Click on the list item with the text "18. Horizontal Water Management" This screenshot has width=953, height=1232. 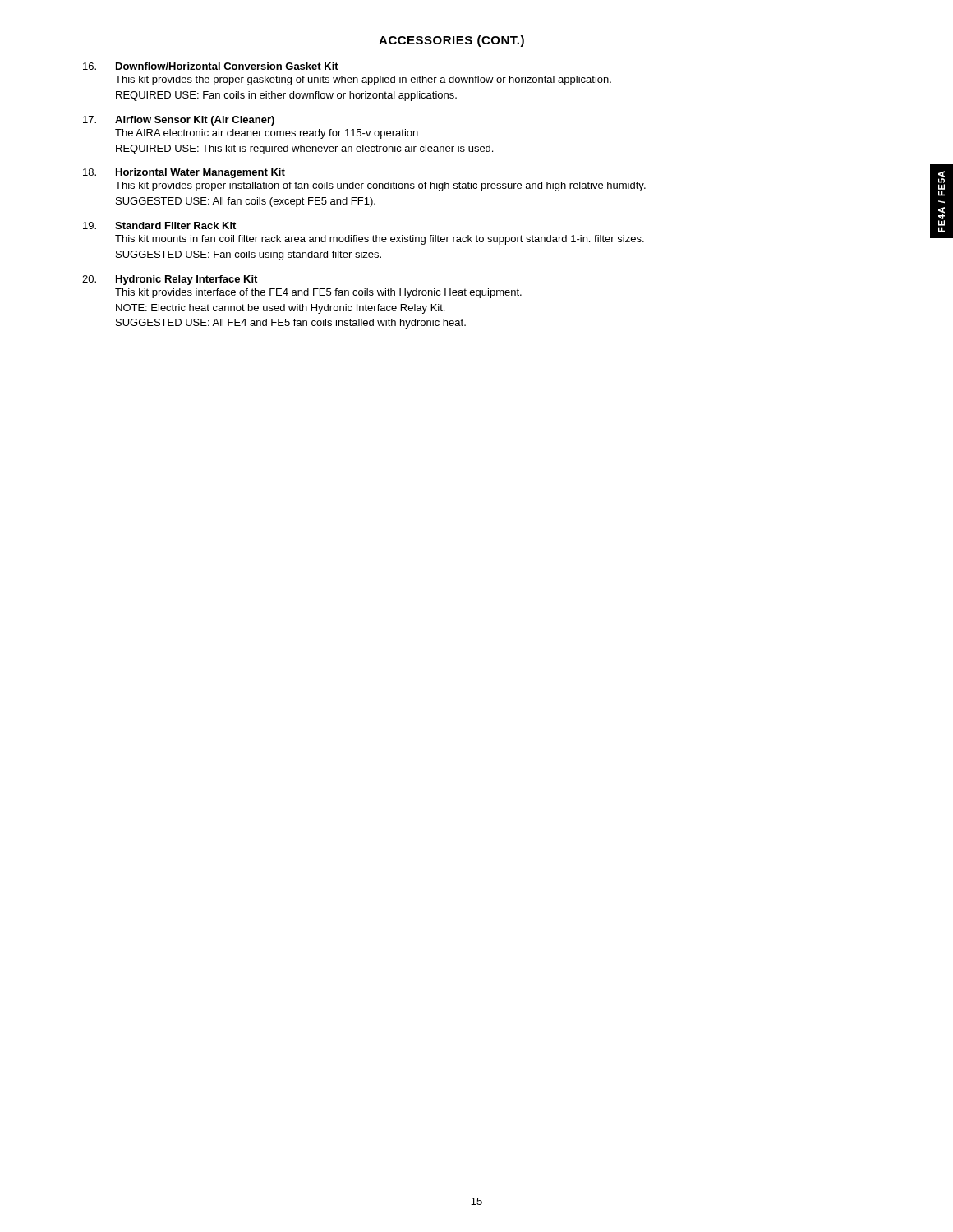[x=452, y=188]
